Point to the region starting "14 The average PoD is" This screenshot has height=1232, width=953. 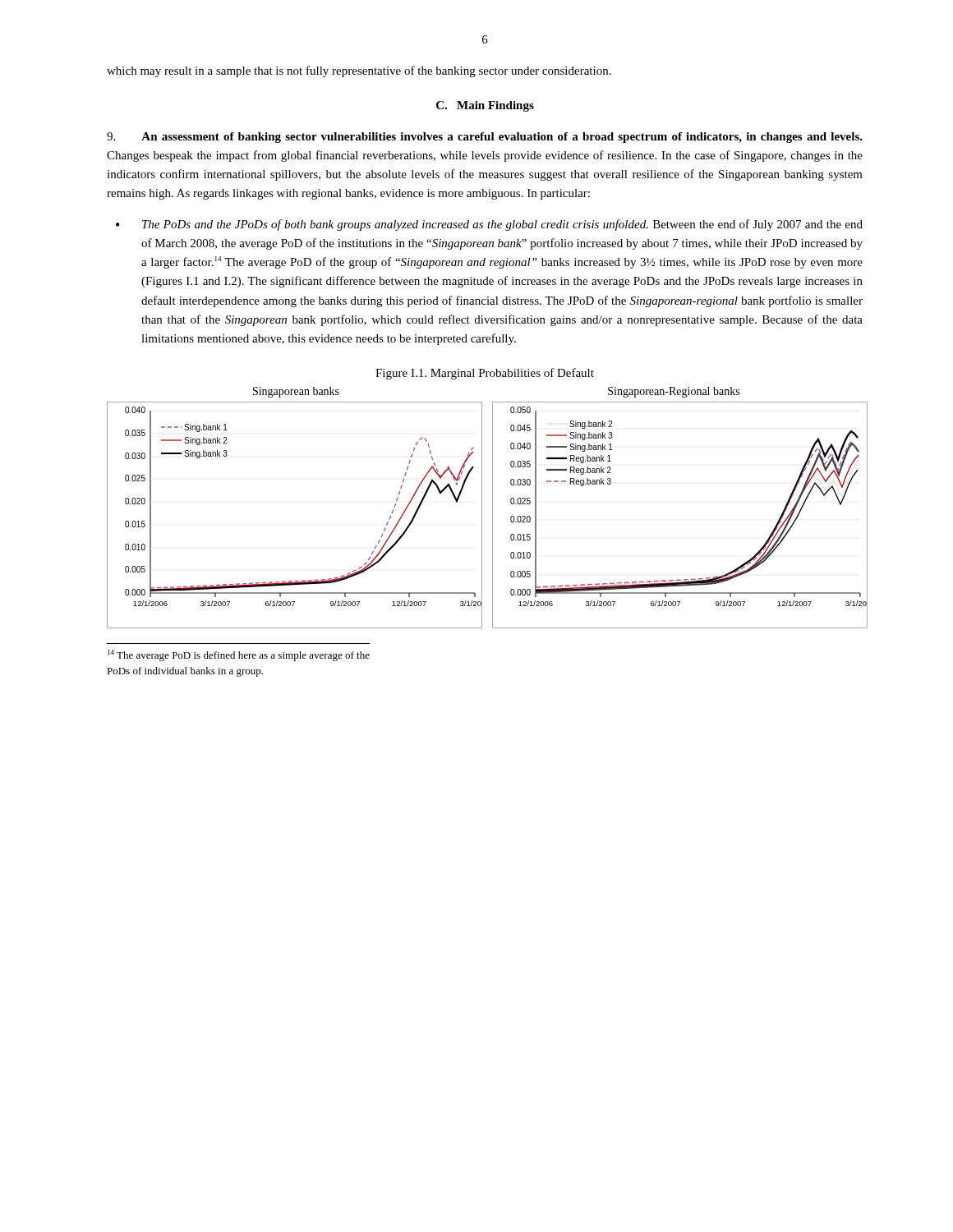pyautogui.click(x=238, y=663)
